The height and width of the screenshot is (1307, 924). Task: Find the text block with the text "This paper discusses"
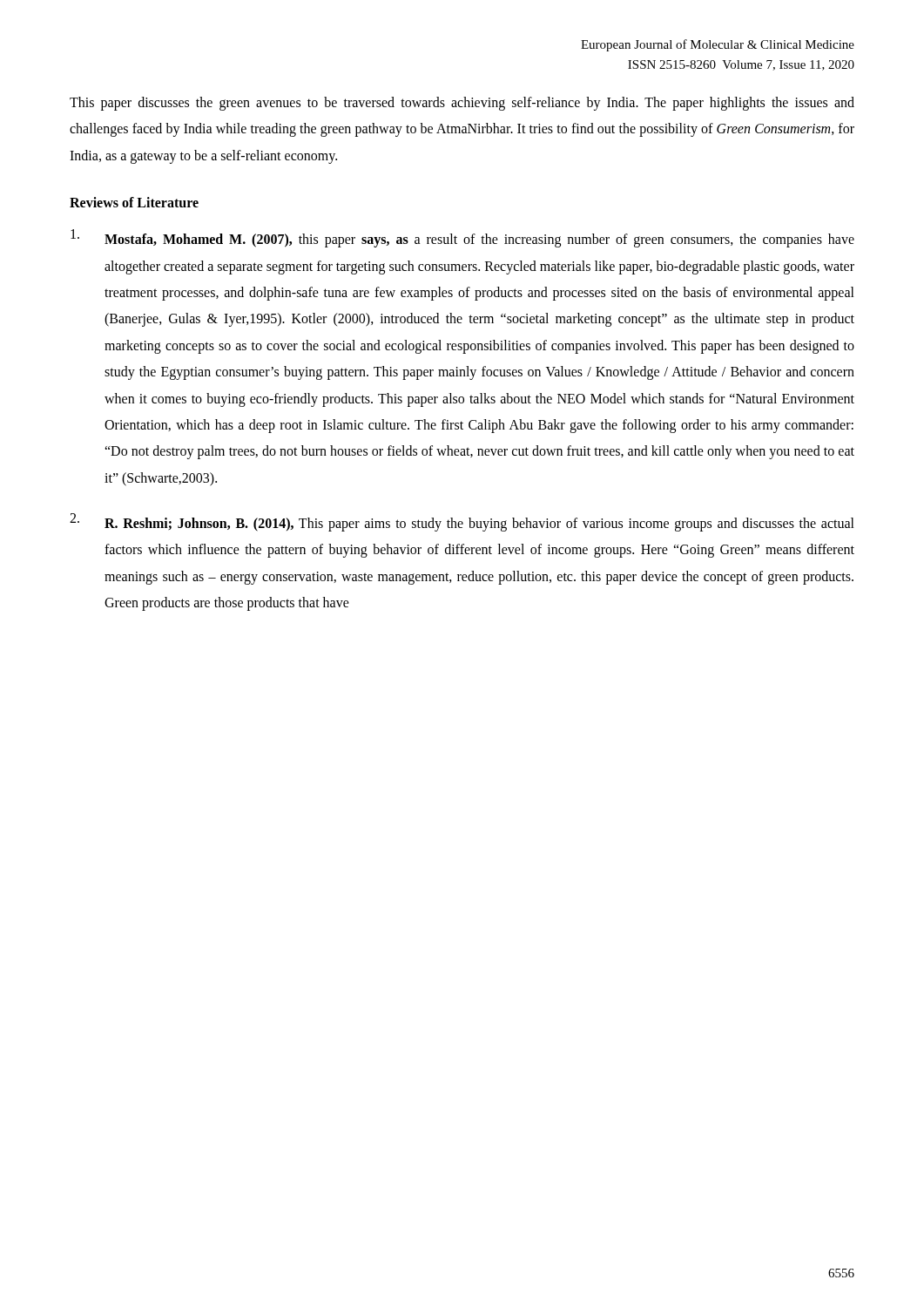click(462, 129)
